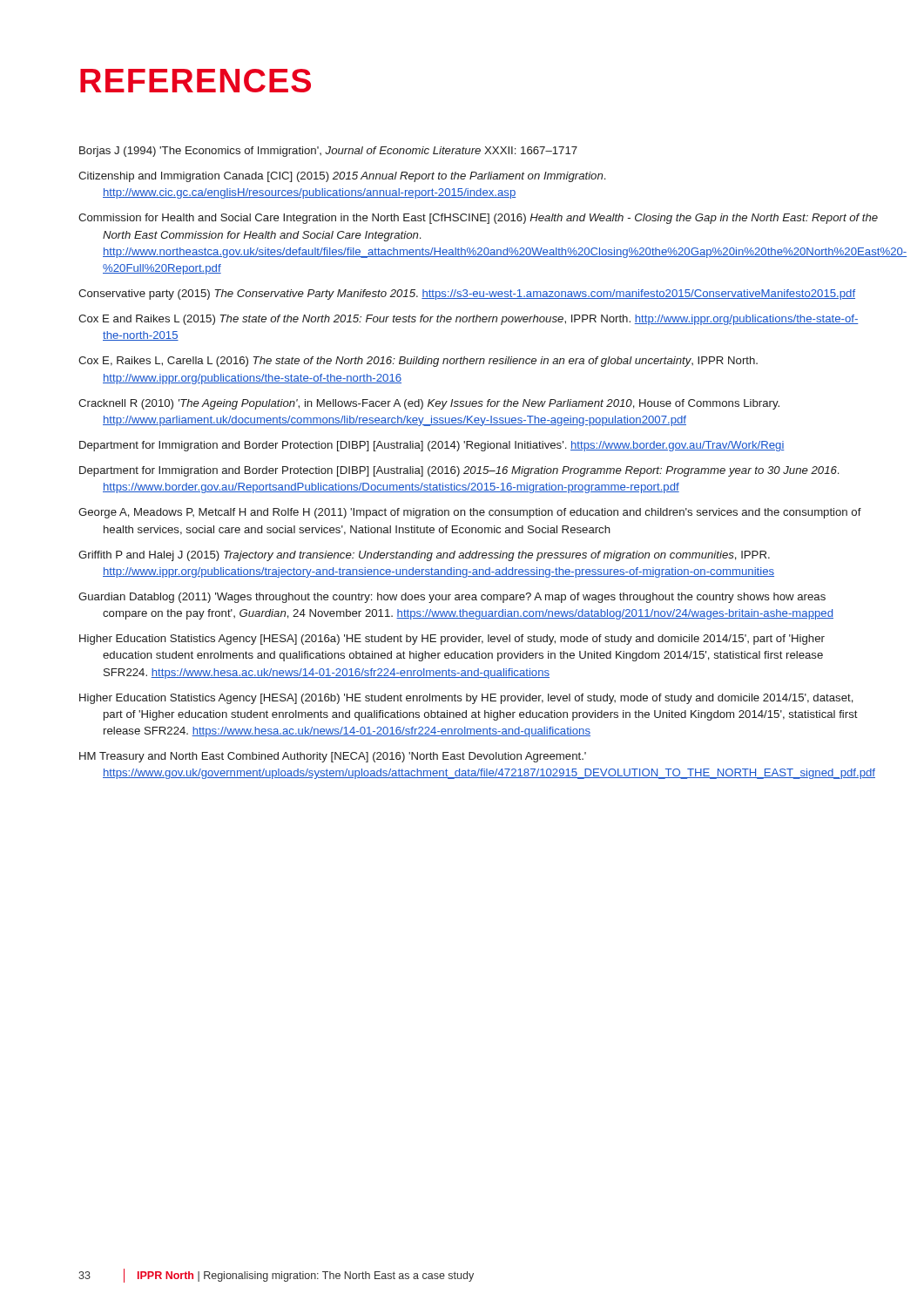Find the list item that reads "Higher Education Statistics Agency [HESA] (2016a) 'HE student"

point(471,655)
